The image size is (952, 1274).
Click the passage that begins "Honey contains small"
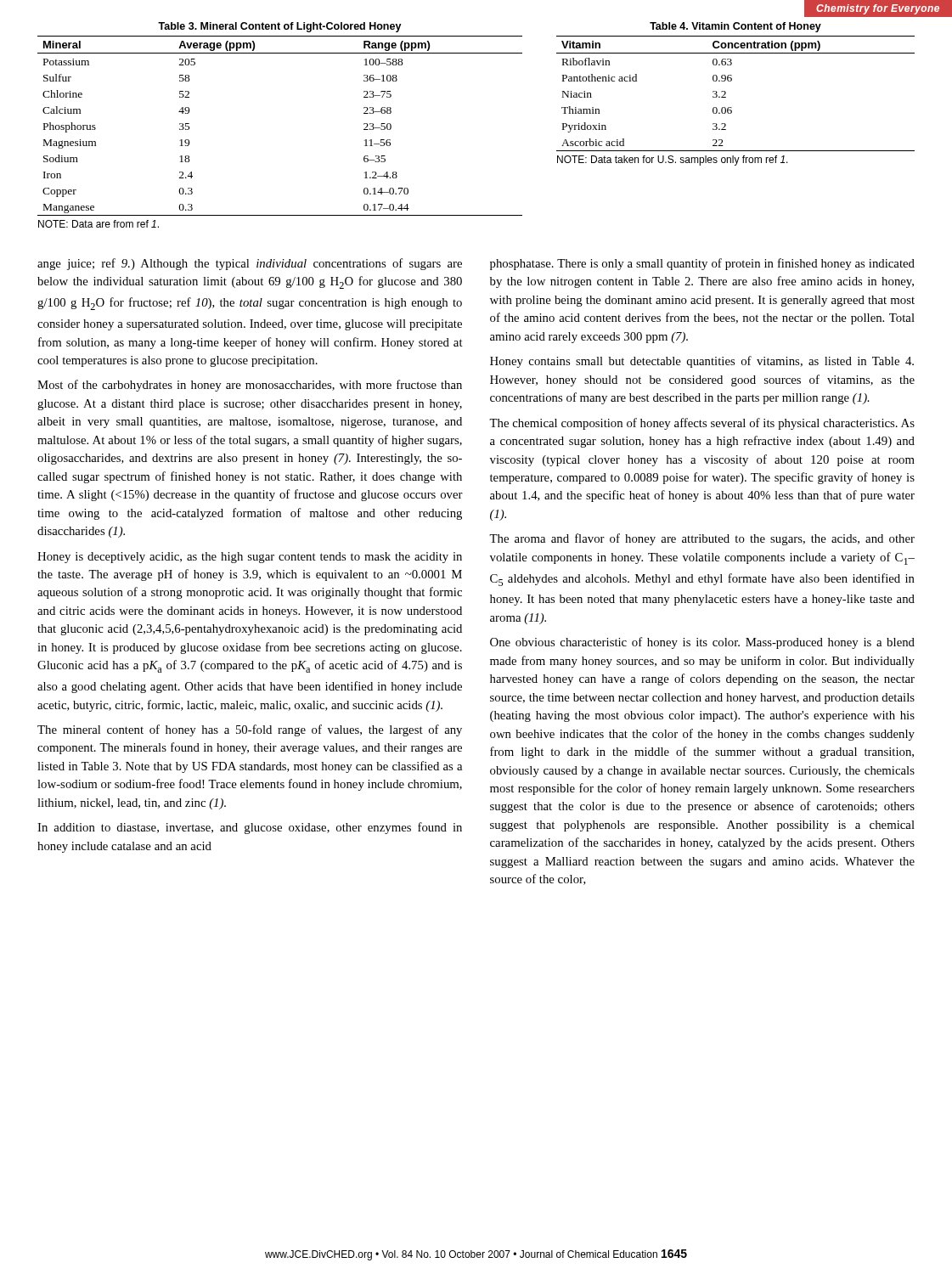point(702,380)
